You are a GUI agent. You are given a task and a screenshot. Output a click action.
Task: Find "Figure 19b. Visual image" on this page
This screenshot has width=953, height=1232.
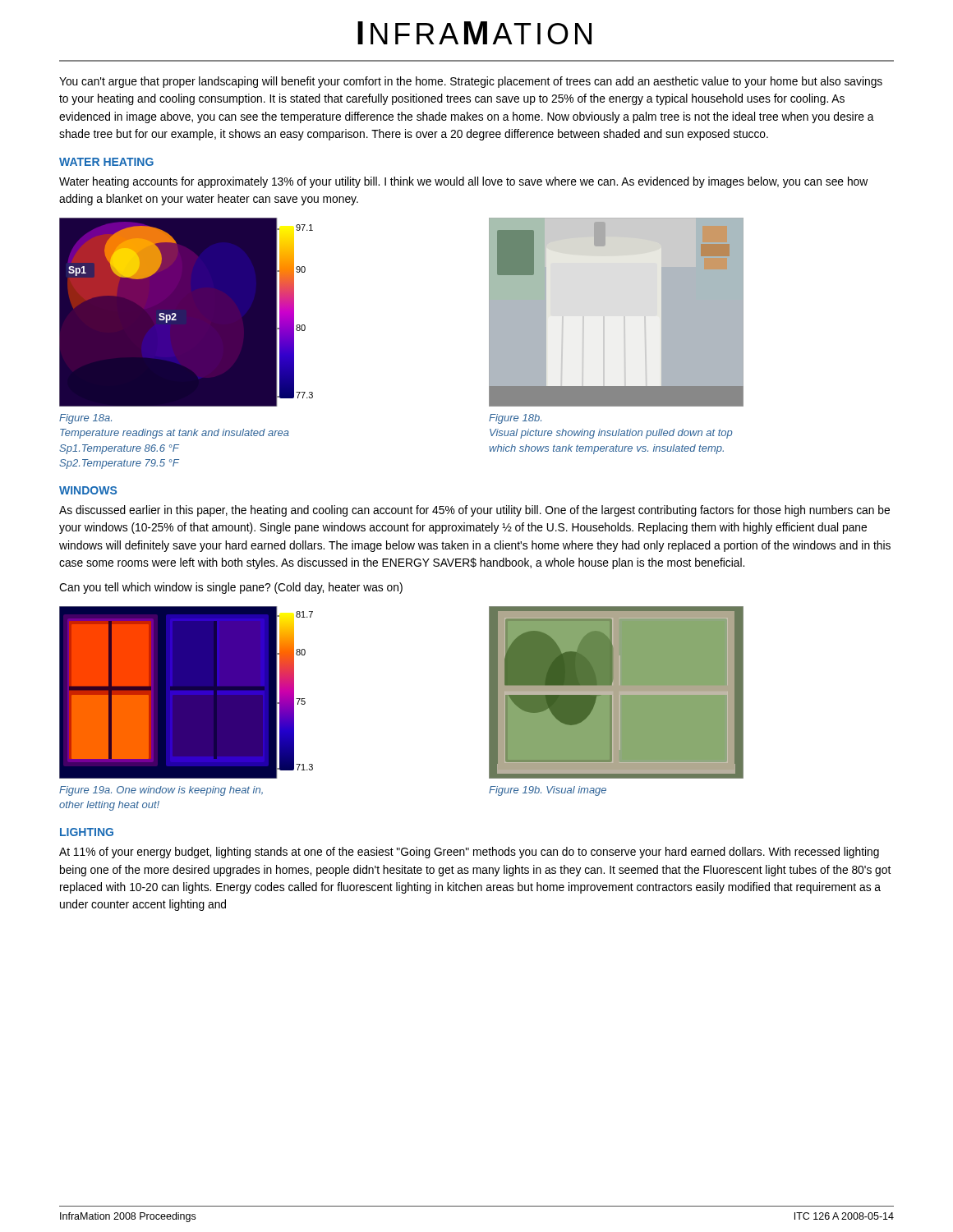pos(548,790)
